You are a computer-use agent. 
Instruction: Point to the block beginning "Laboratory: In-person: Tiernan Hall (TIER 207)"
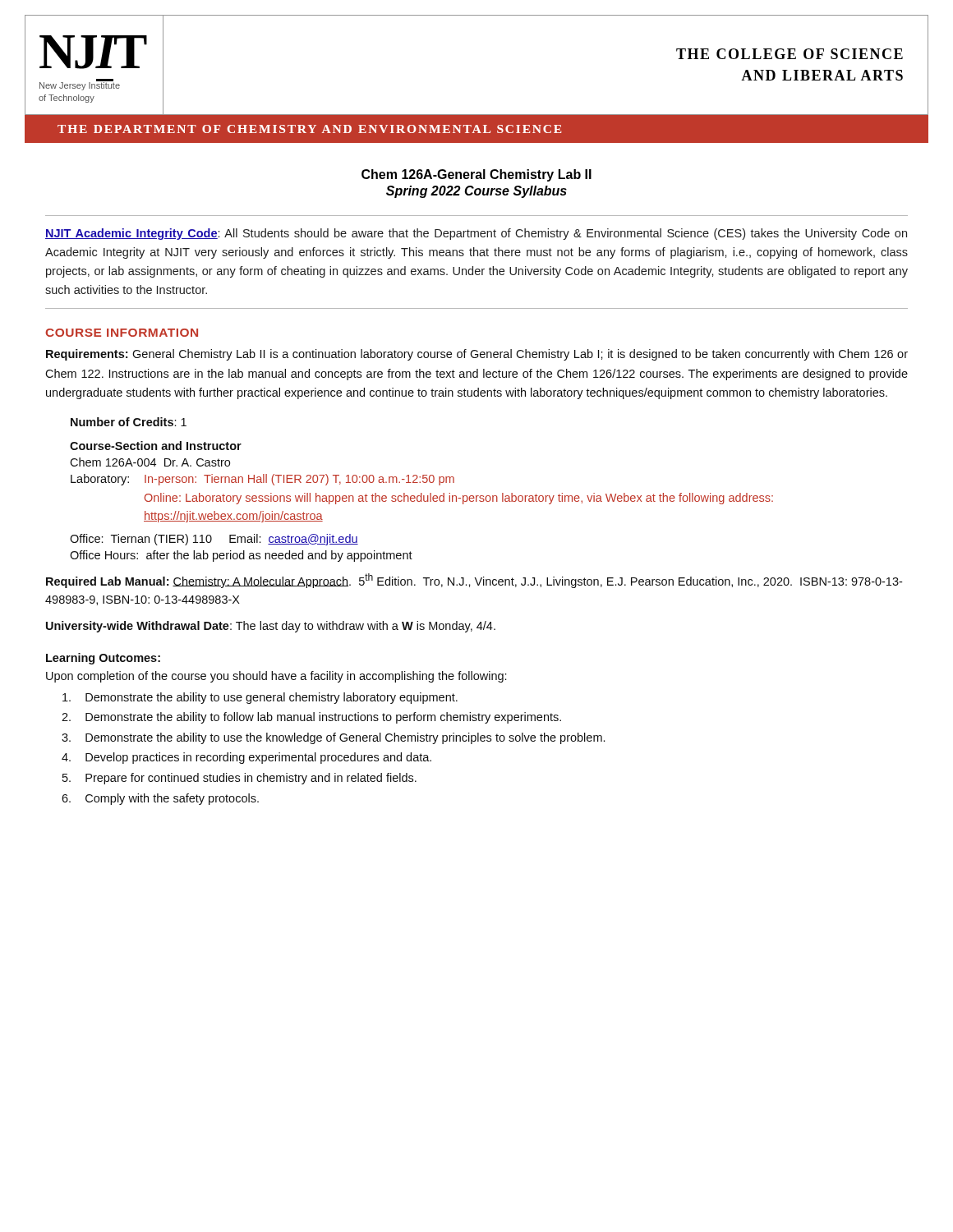(262, 479)
